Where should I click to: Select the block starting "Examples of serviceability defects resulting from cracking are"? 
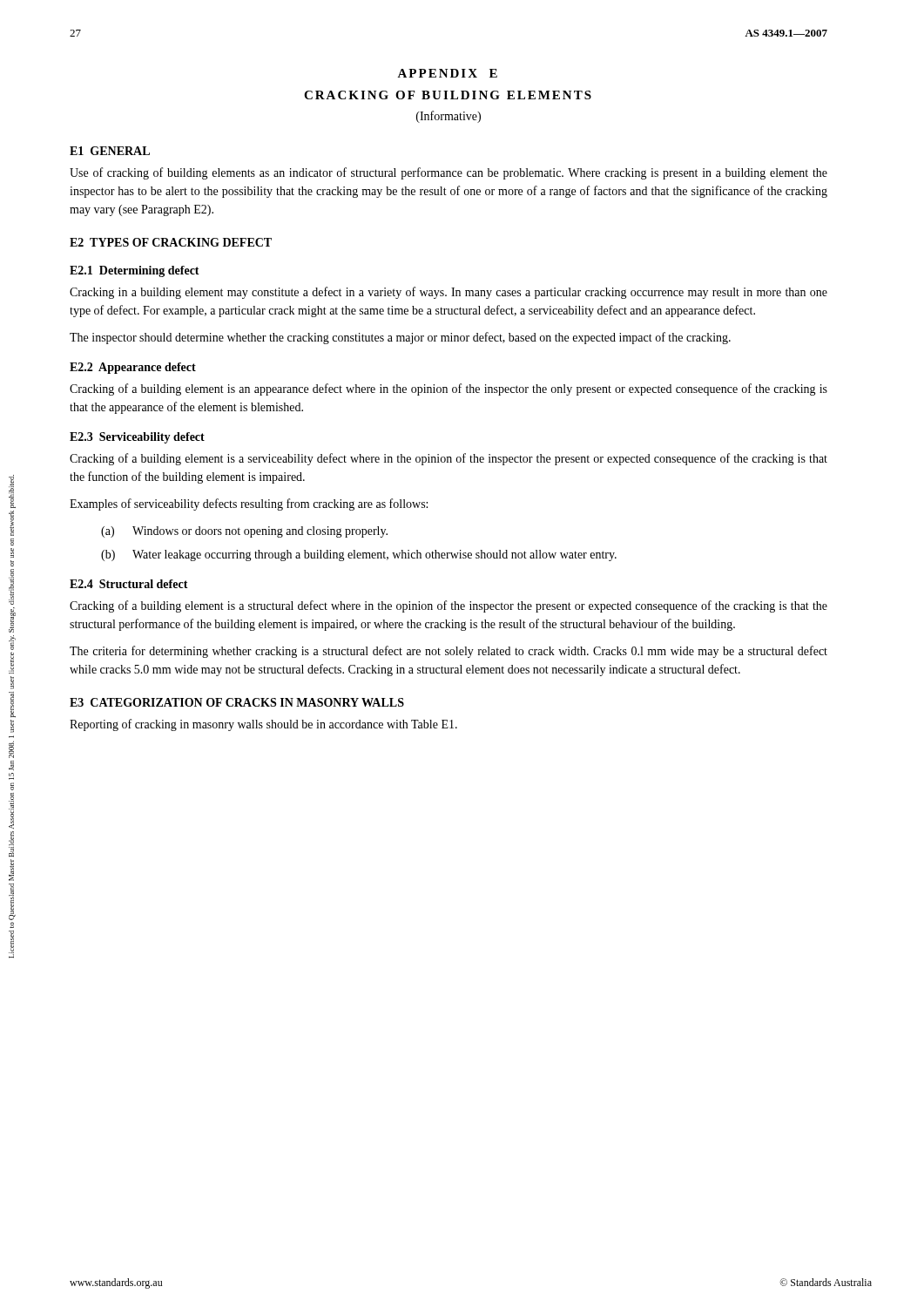(x=249, y=504)
